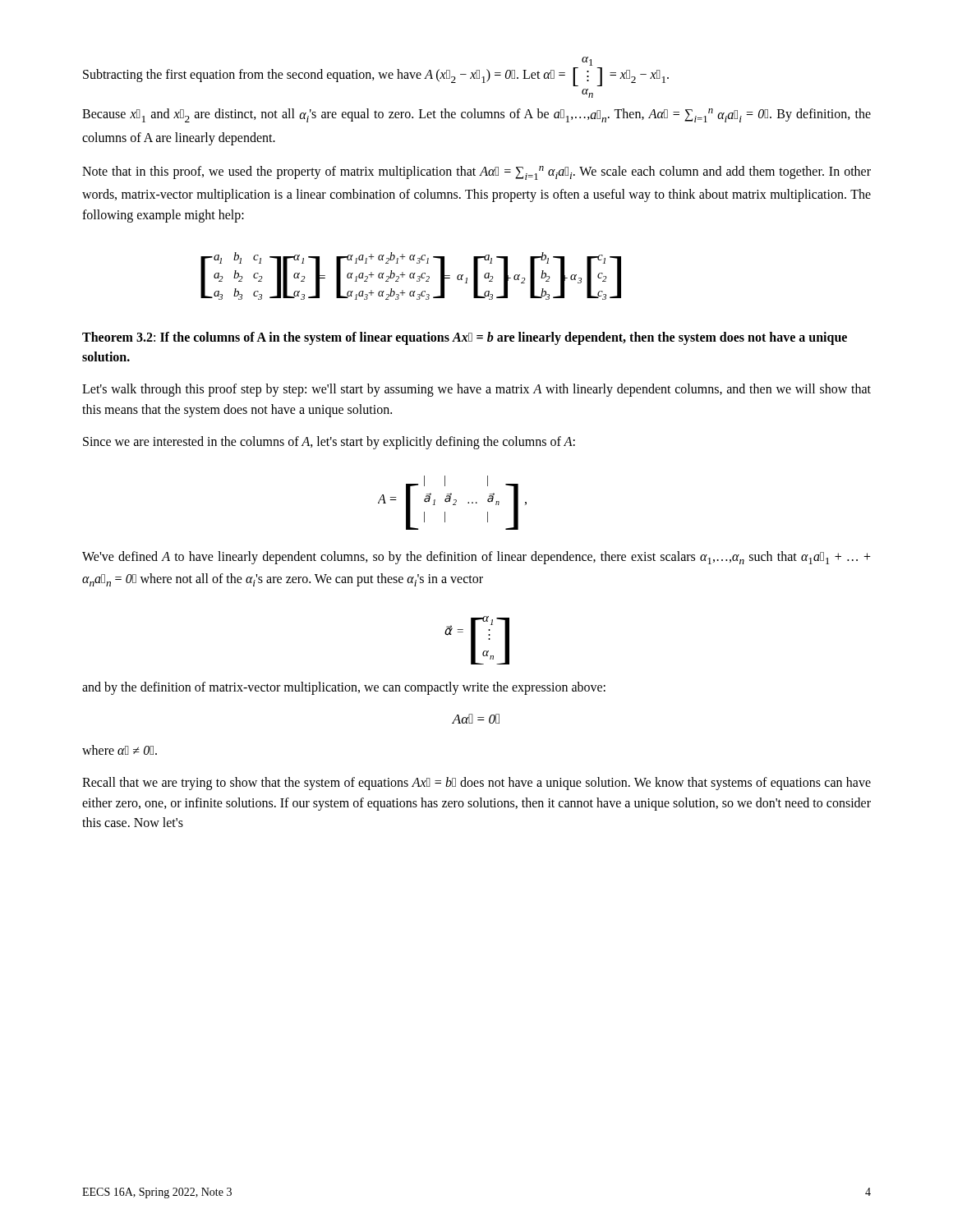Click the formula that begins "A = [ | a⃗1 |"

click(476, 499)
